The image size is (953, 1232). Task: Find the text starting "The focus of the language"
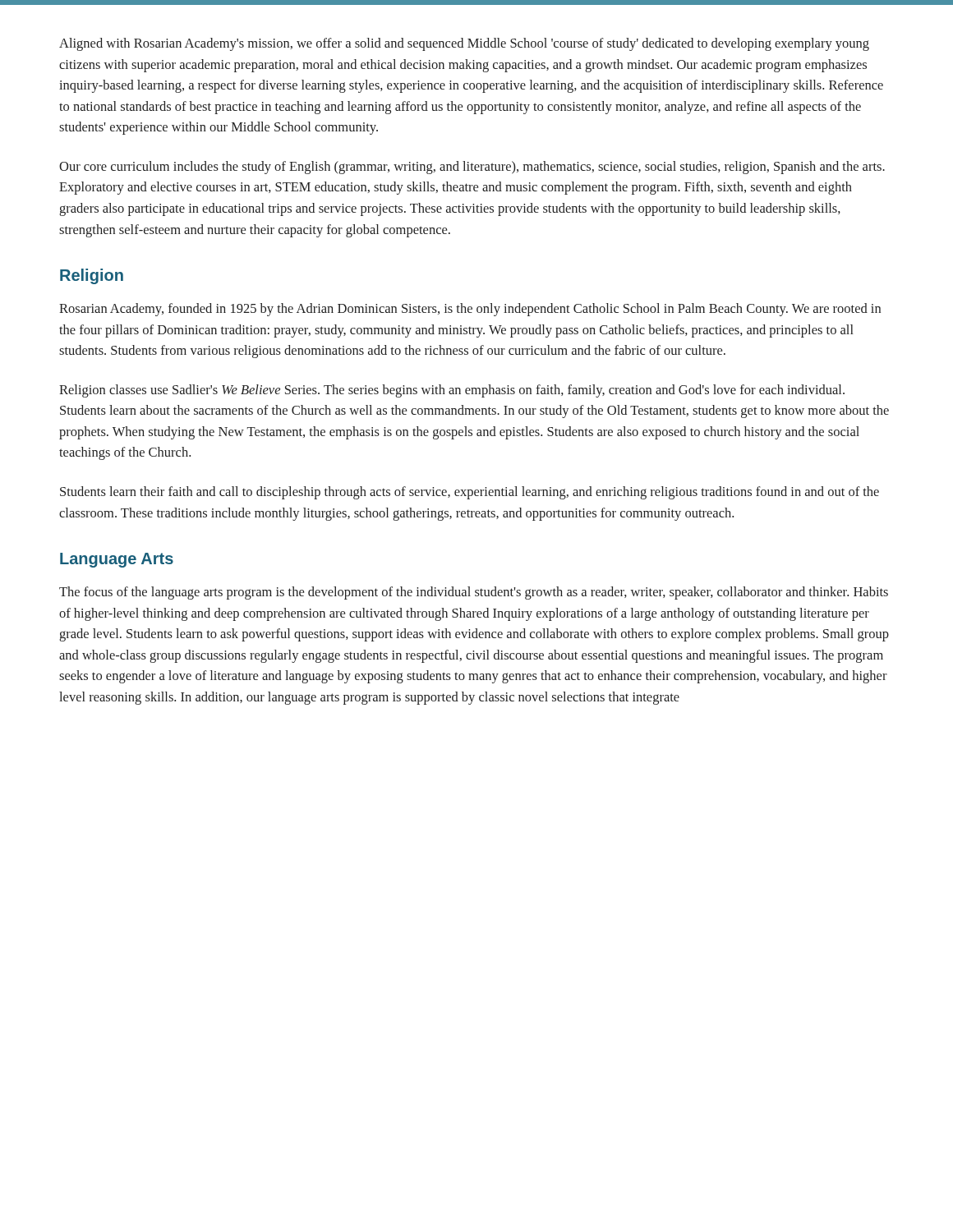[476, 645]
